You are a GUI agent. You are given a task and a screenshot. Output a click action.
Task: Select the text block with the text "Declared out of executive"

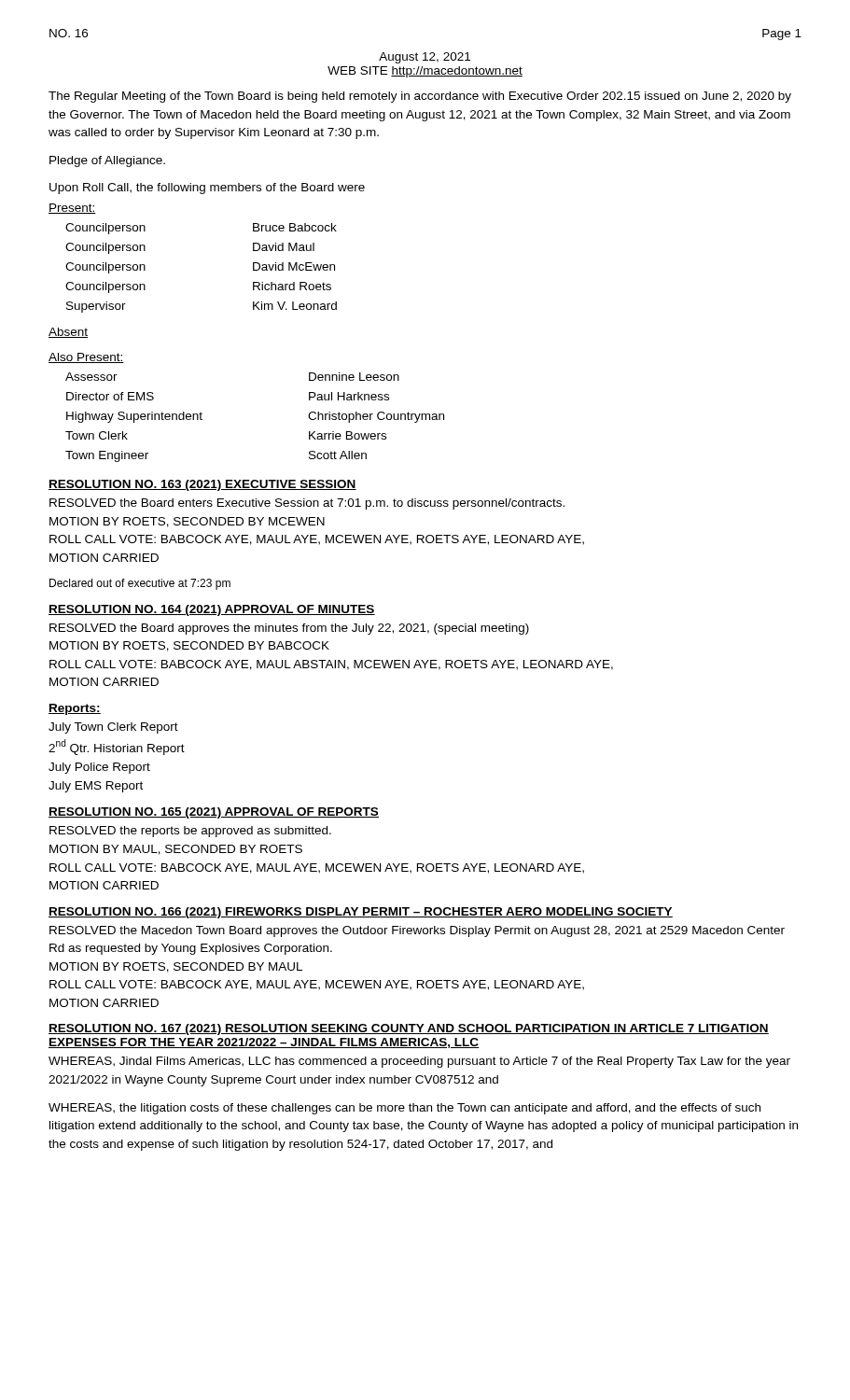pyautogui.click(x=140, y=584)
